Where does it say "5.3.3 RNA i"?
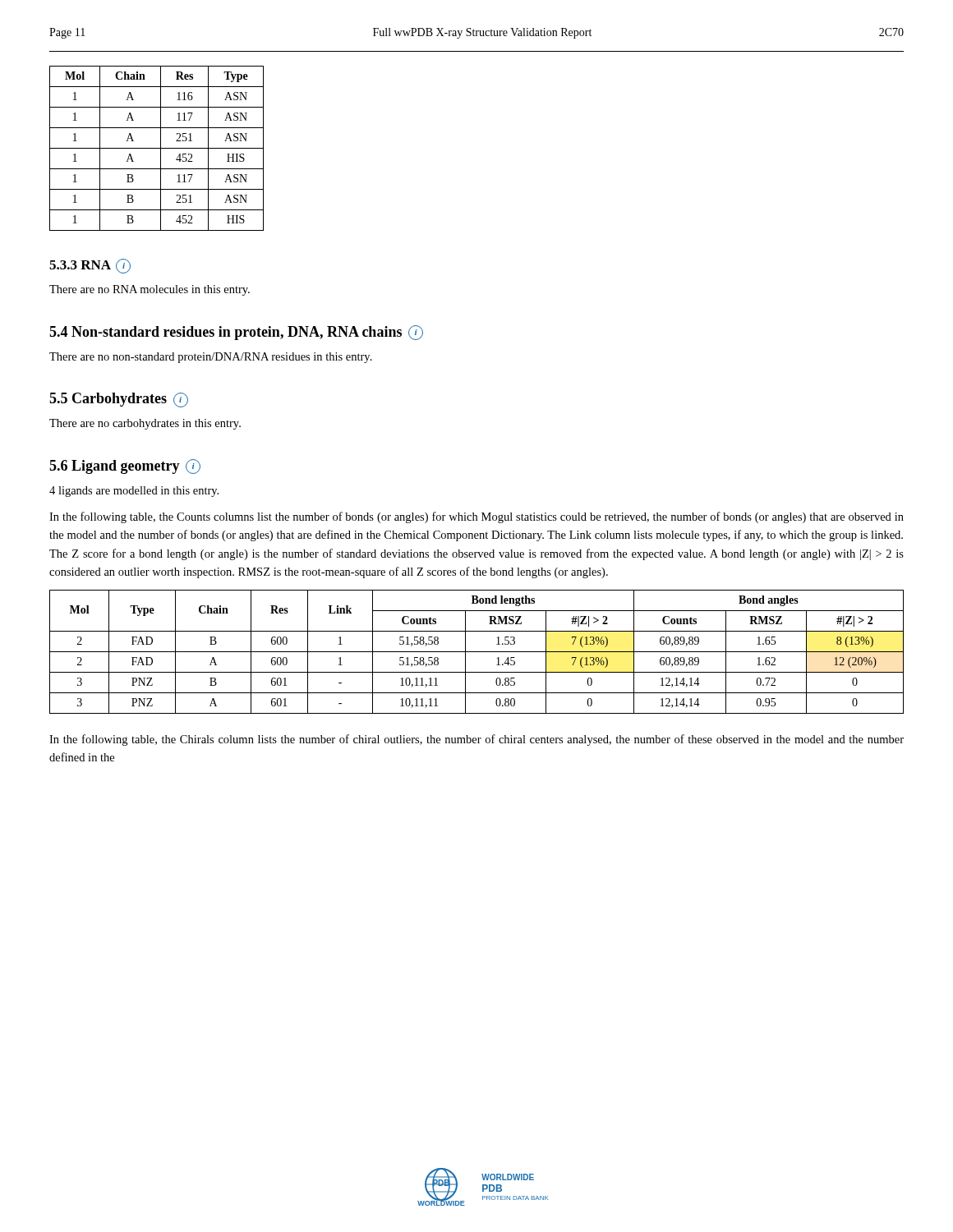The image size is (953, 1232). point(90,265)
